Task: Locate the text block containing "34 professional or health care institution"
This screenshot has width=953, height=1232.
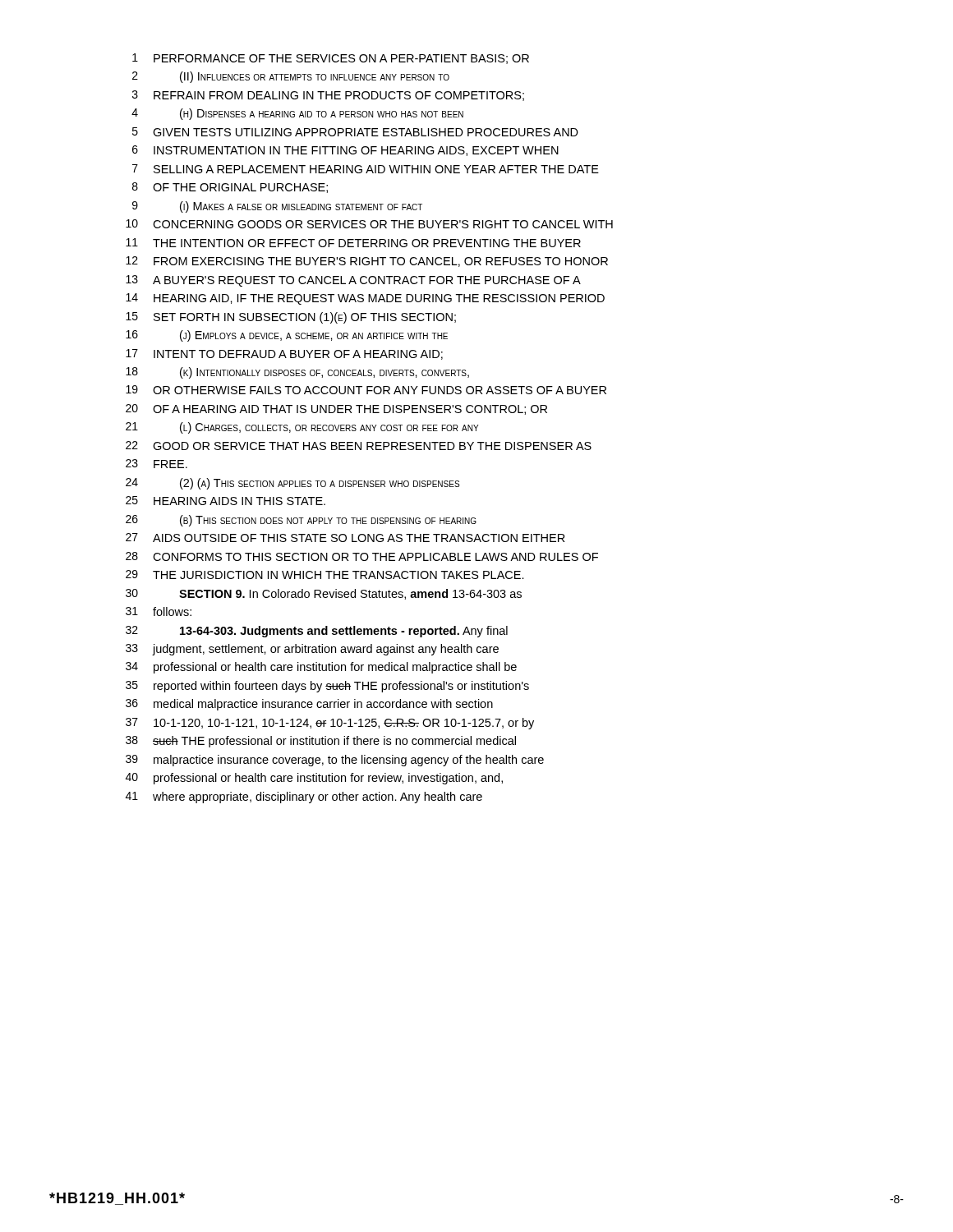Action: (x=476, y=667)
